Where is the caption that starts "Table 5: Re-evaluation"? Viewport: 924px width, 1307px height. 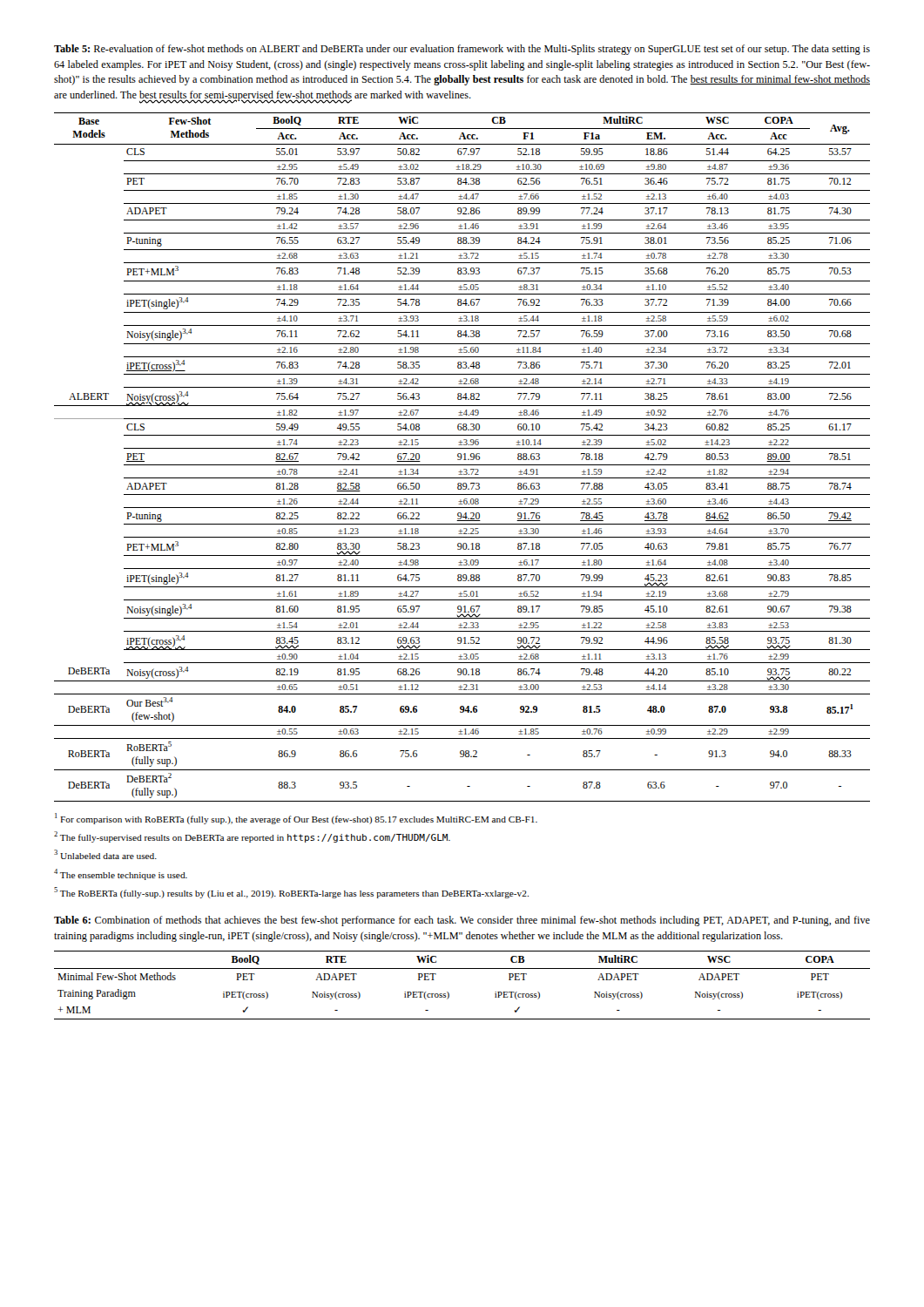[462, 72]
